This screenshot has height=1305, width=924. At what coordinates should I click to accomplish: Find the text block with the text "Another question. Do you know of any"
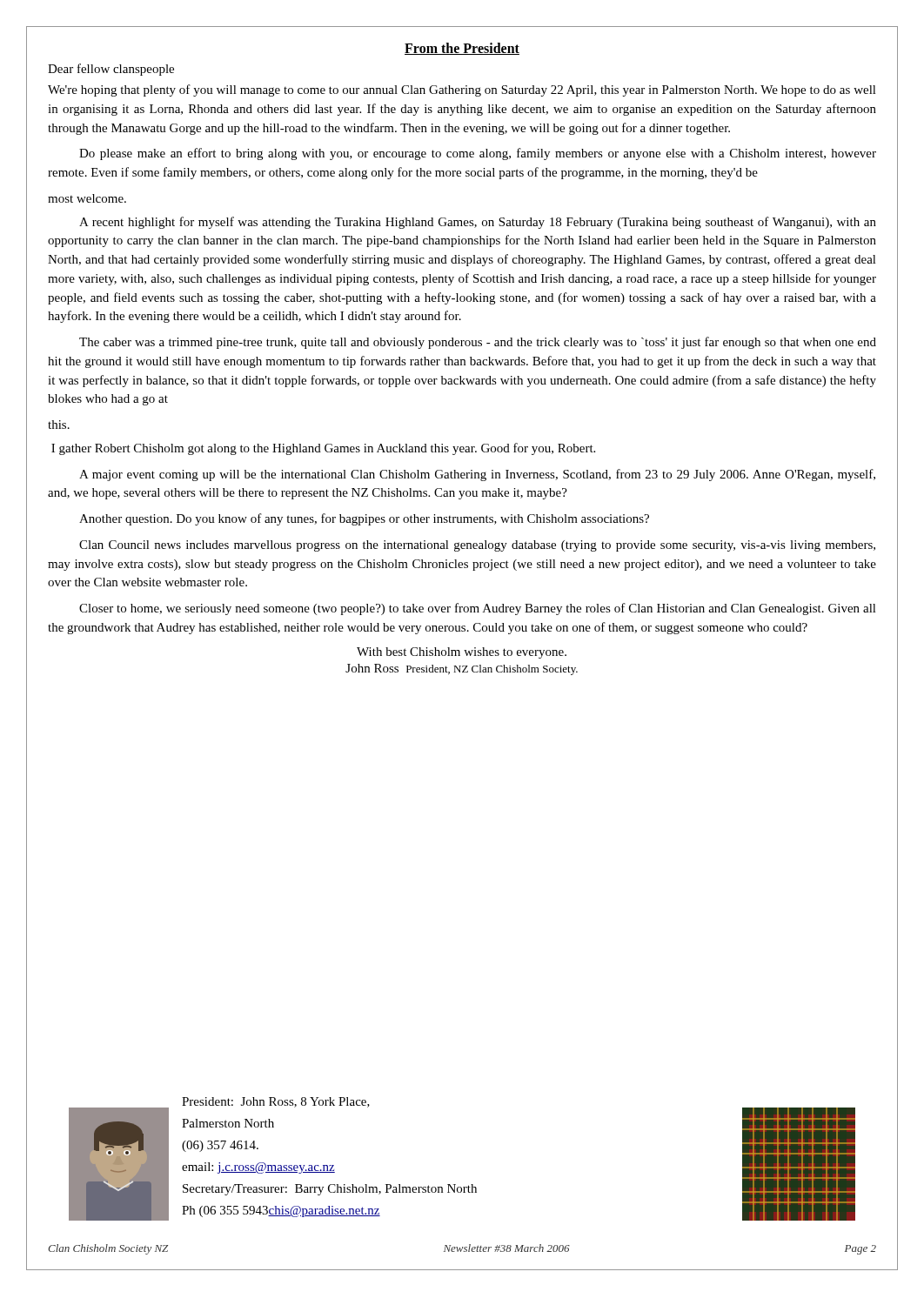pos(364,519)
